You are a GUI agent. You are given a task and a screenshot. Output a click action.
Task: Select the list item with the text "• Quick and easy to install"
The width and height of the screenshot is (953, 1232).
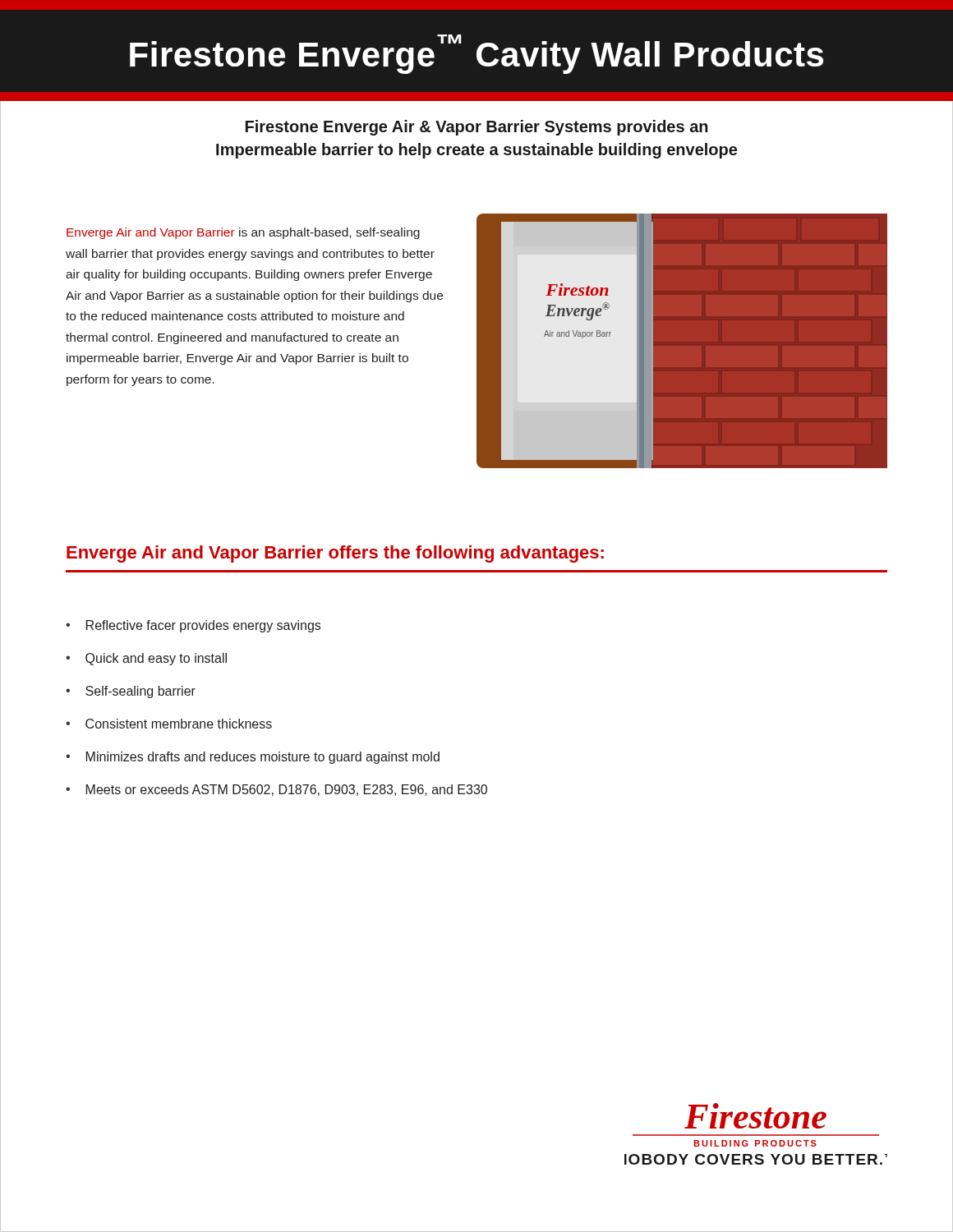click(x=147, y=659)
